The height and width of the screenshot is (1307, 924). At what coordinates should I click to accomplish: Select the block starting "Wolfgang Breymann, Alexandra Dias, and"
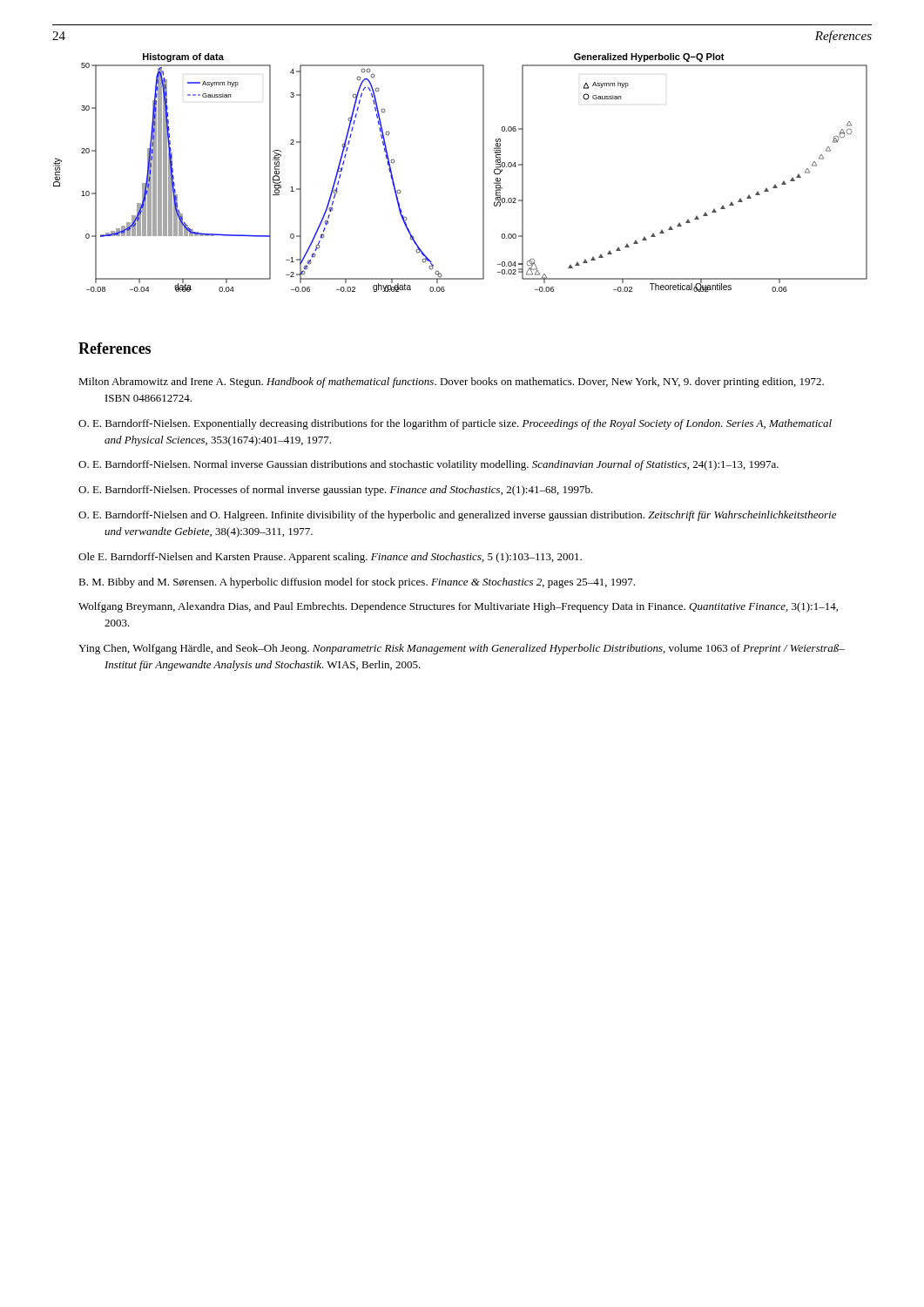click(458, 615)
